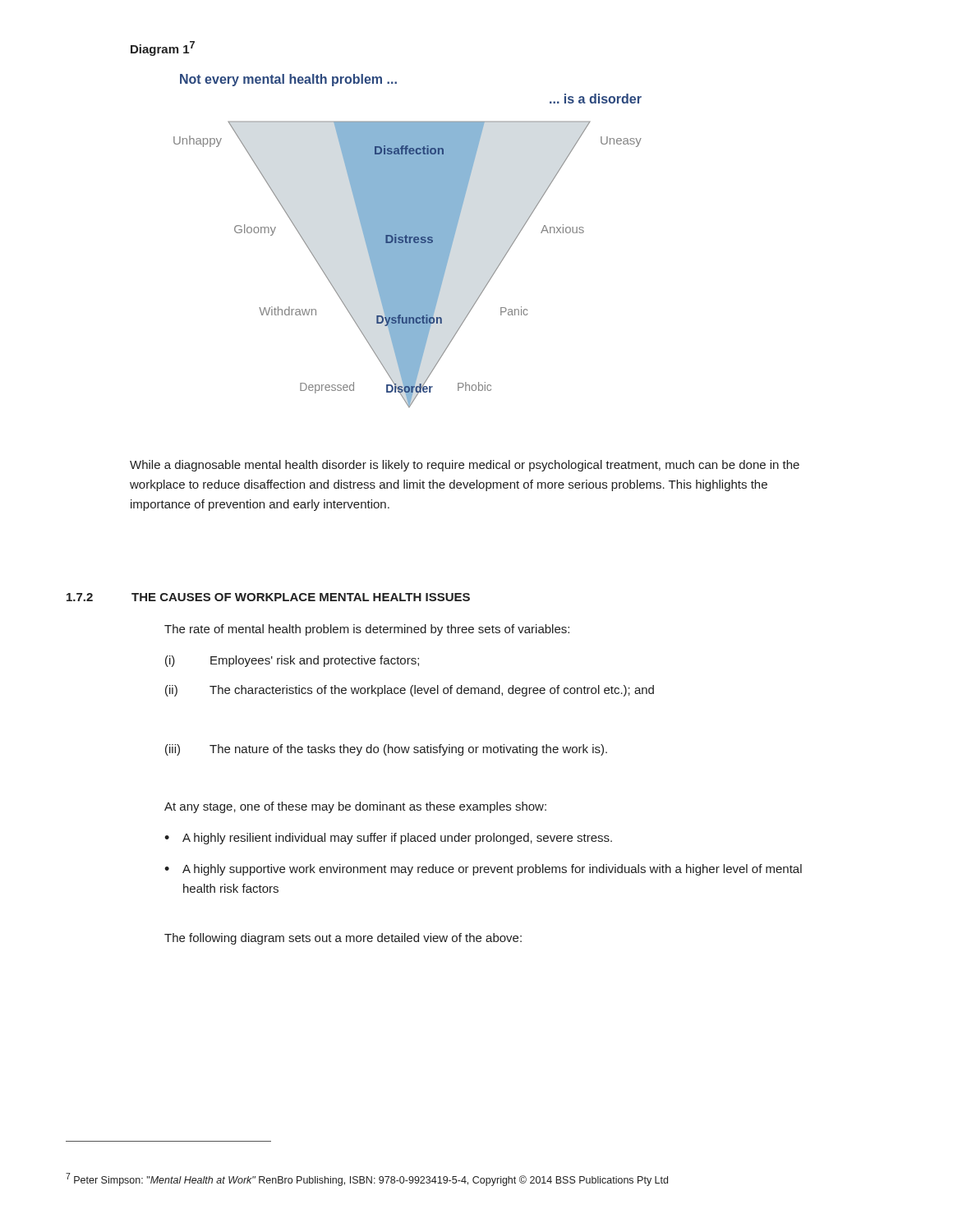Find the passage starting "(iii)The nature of the tasks they do (how"
This screenshot has width=953, height=1232.
click(x=483, y=749)
